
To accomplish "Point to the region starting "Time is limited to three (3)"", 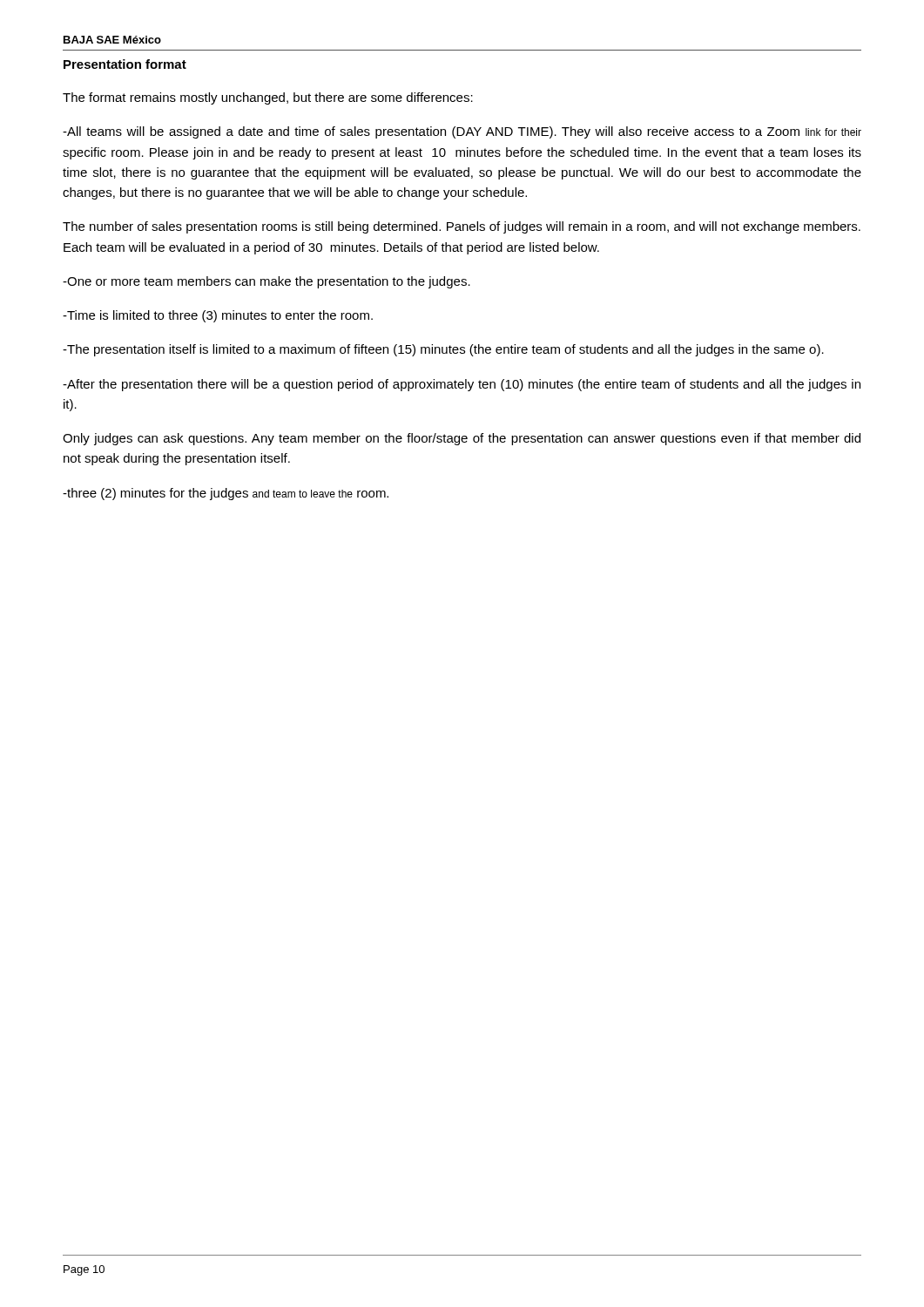I will pyautogui.click(x=218, y=316).
